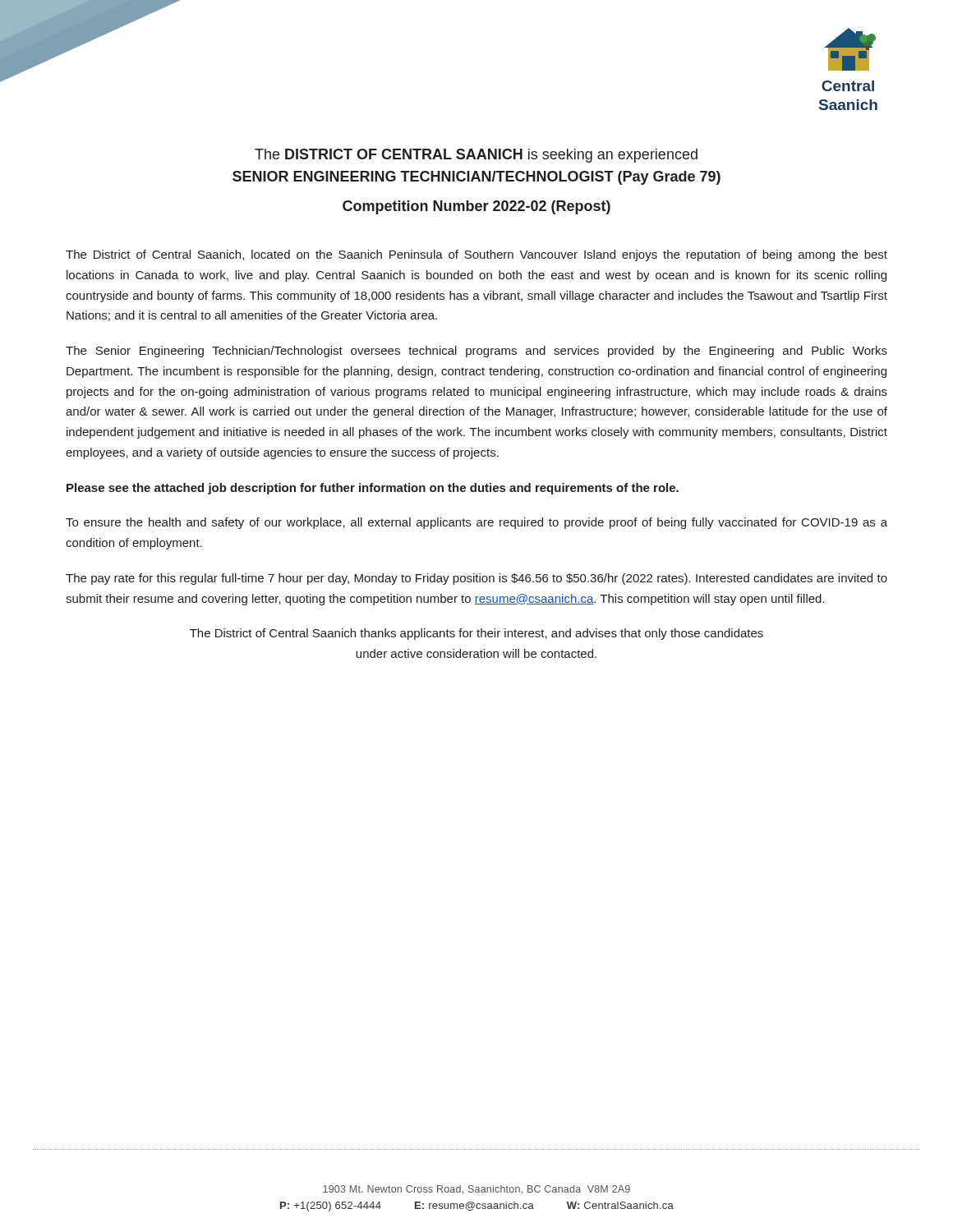Viewport: 953px width, 1232px height.
Task: Navigate to the text block starting "The Senior Engineering Technician/Technologist oversees technical"
Action: [476, 401]
